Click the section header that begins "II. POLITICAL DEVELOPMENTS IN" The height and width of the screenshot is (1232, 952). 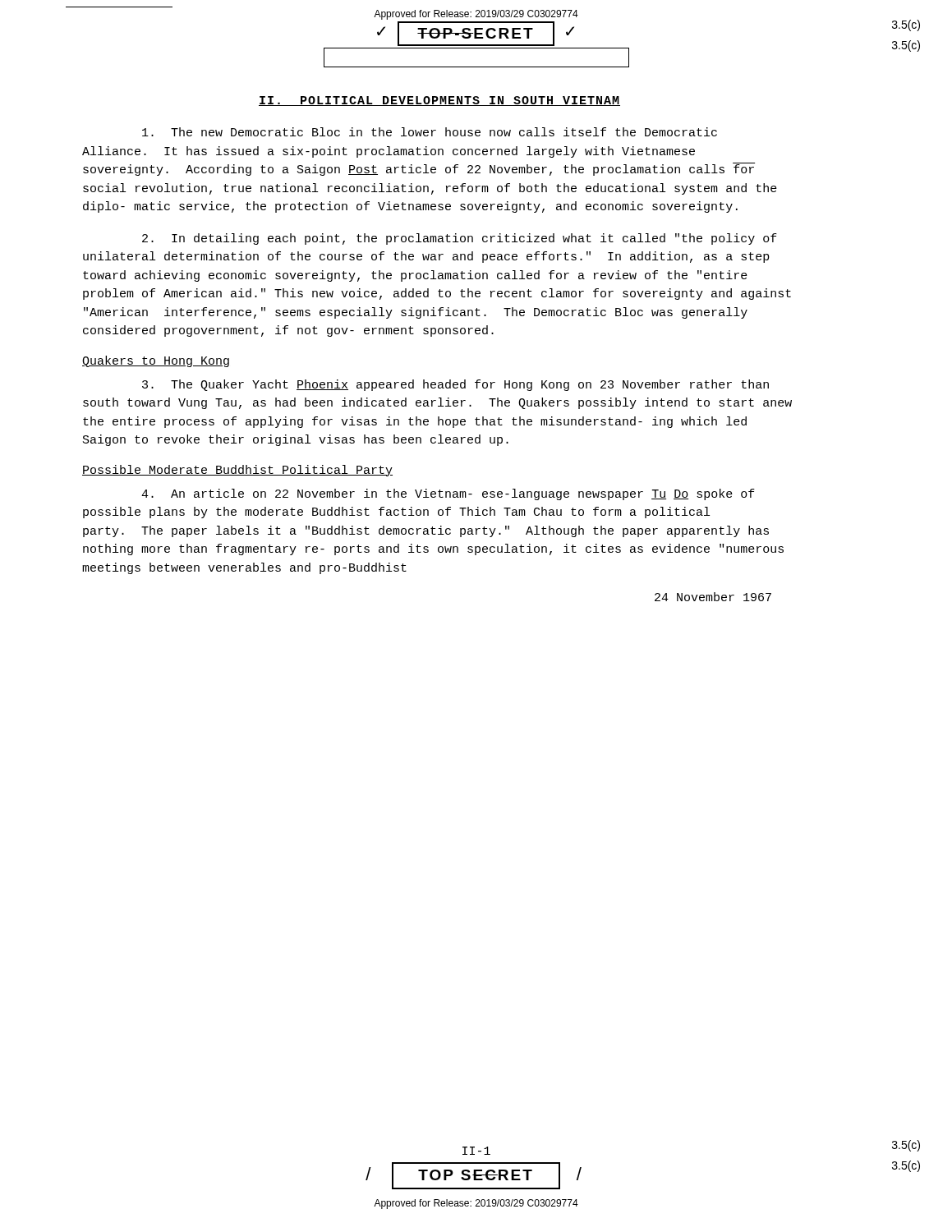pos(439,101)
